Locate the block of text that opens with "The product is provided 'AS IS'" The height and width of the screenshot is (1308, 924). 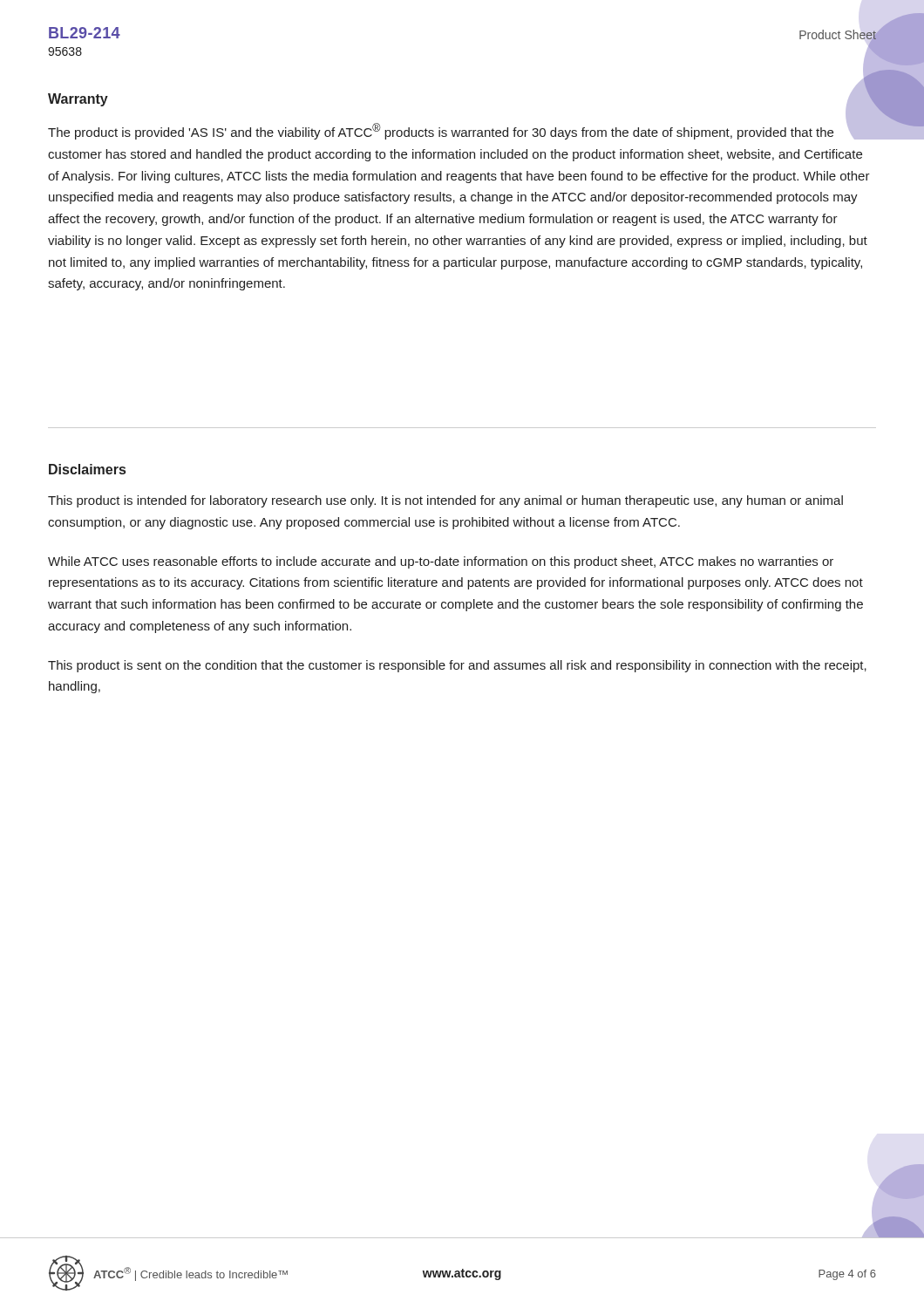pos(459,206)
